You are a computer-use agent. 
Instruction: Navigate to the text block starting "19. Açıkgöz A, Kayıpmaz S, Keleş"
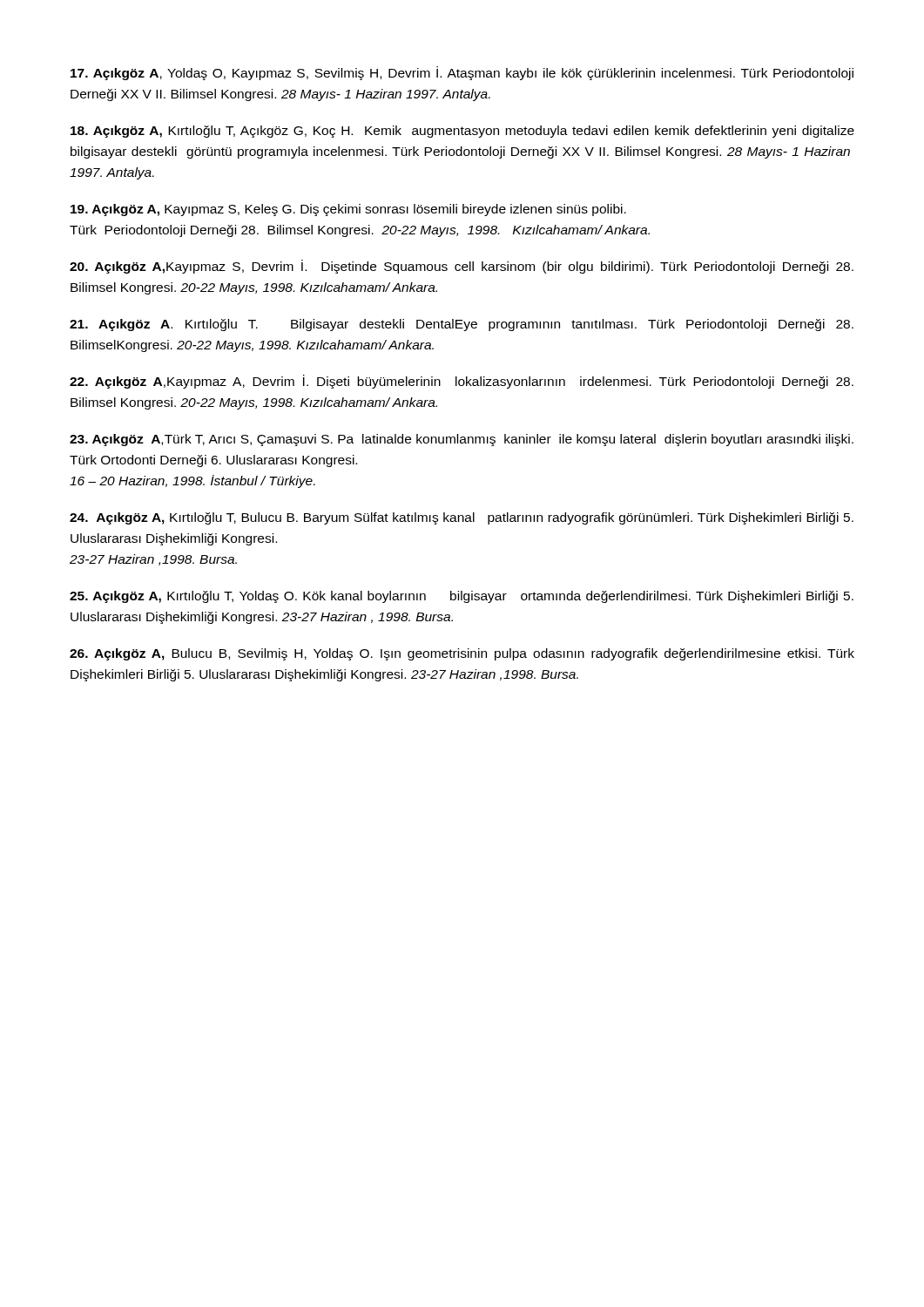(x=361, y=219)
